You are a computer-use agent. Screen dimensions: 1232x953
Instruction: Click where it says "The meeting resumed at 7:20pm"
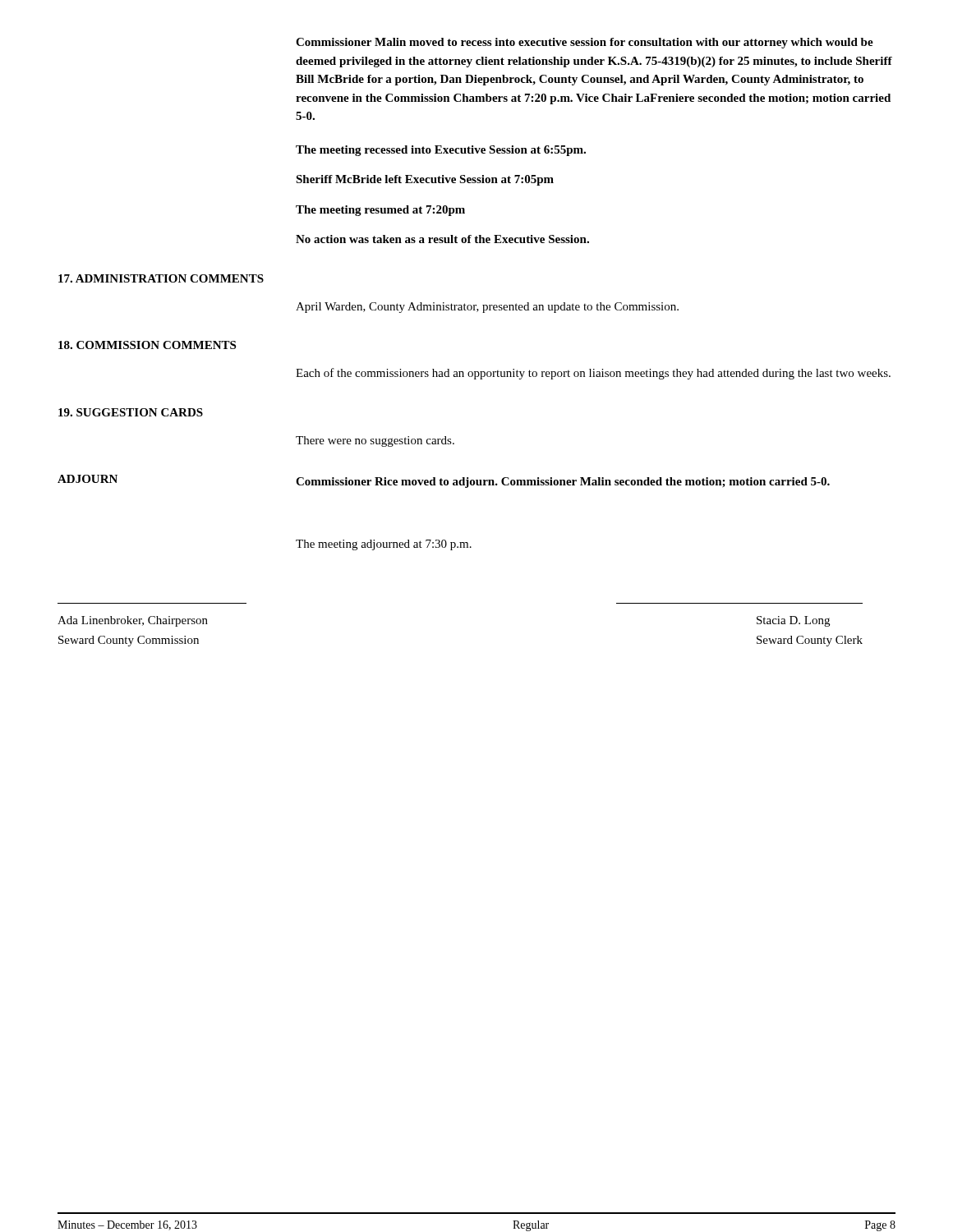coord(381,209)
